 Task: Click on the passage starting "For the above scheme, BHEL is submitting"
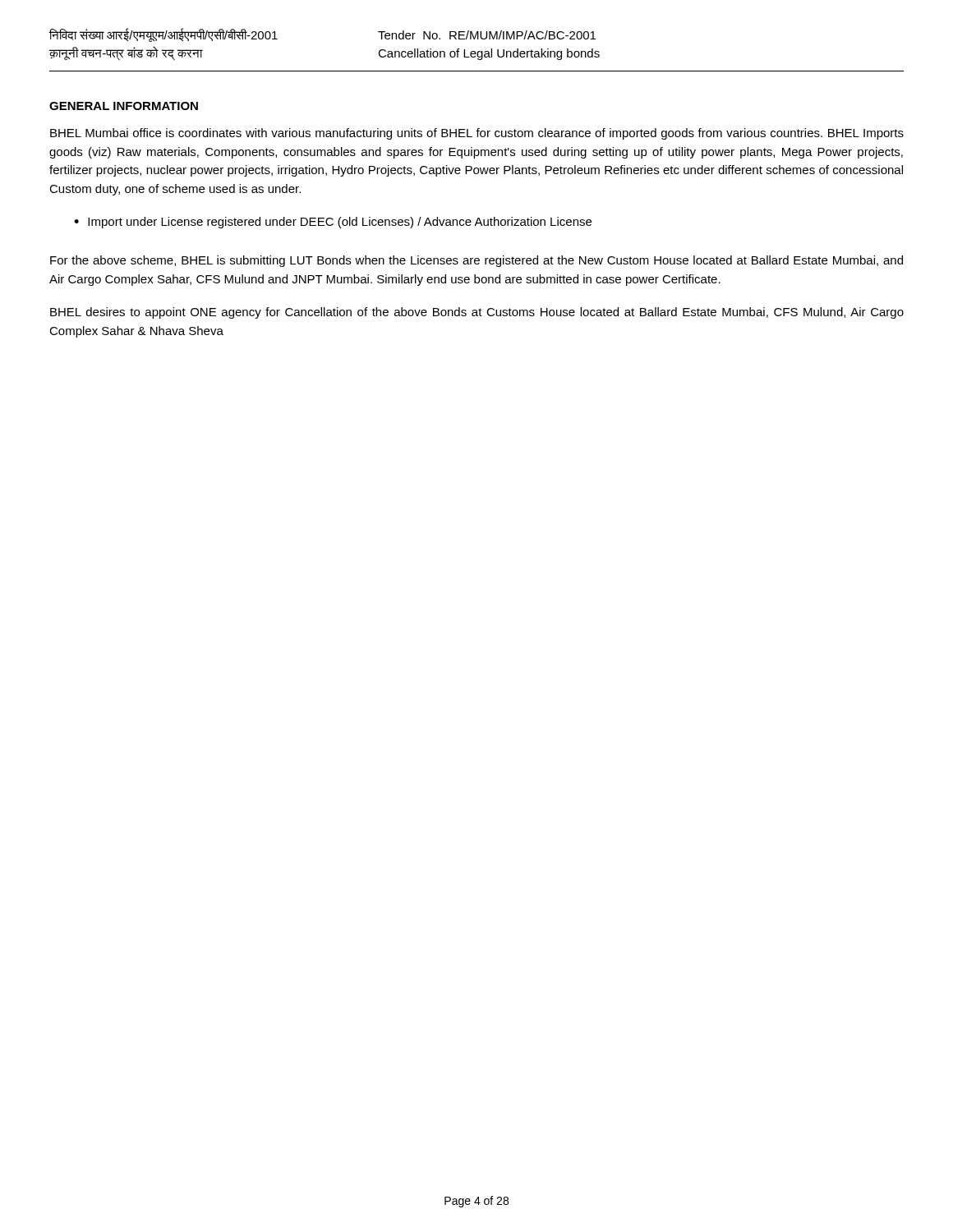point(476,270)
